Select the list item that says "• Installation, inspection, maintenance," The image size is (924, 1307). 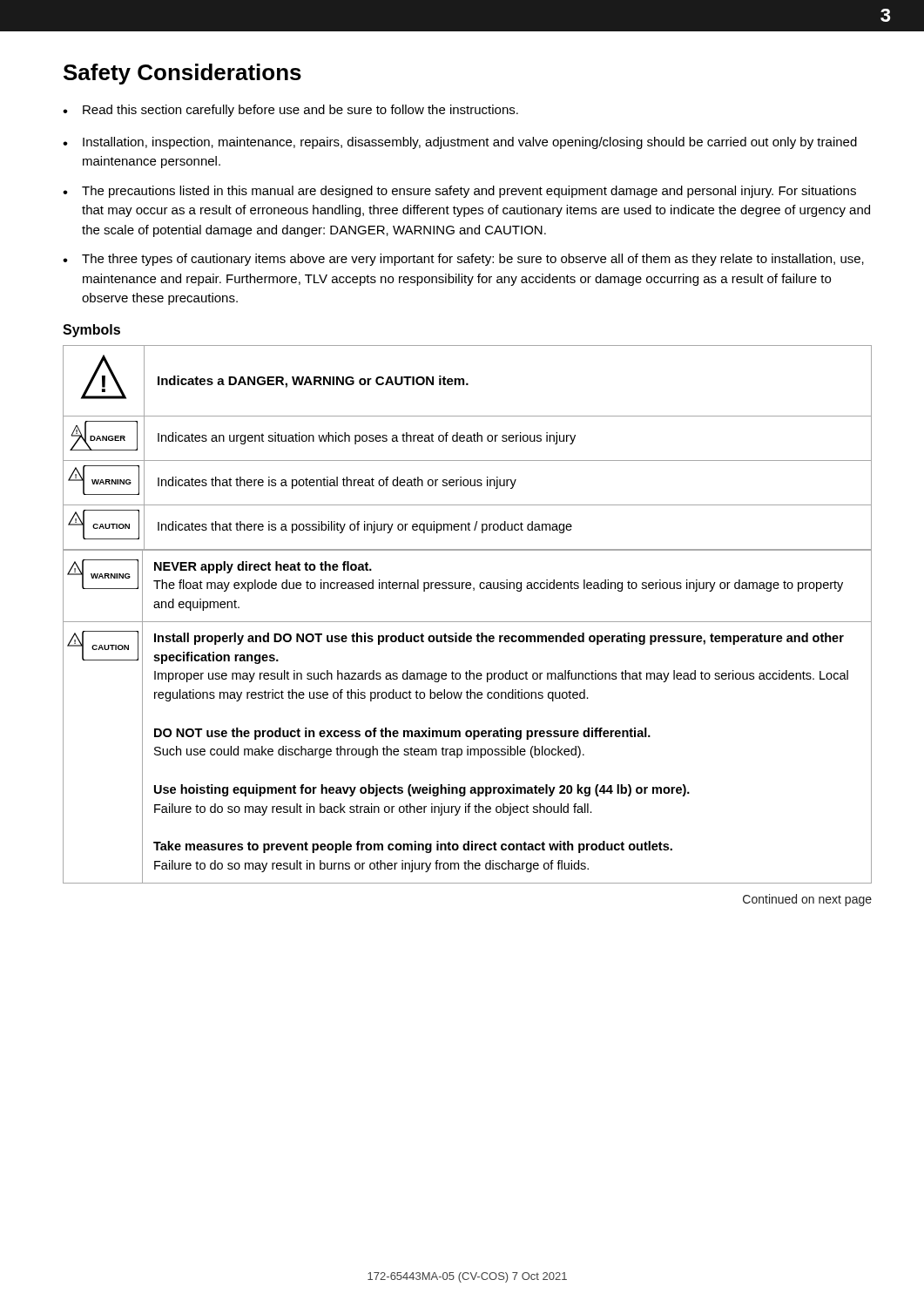pyautogui.click(x=467, y=152)
